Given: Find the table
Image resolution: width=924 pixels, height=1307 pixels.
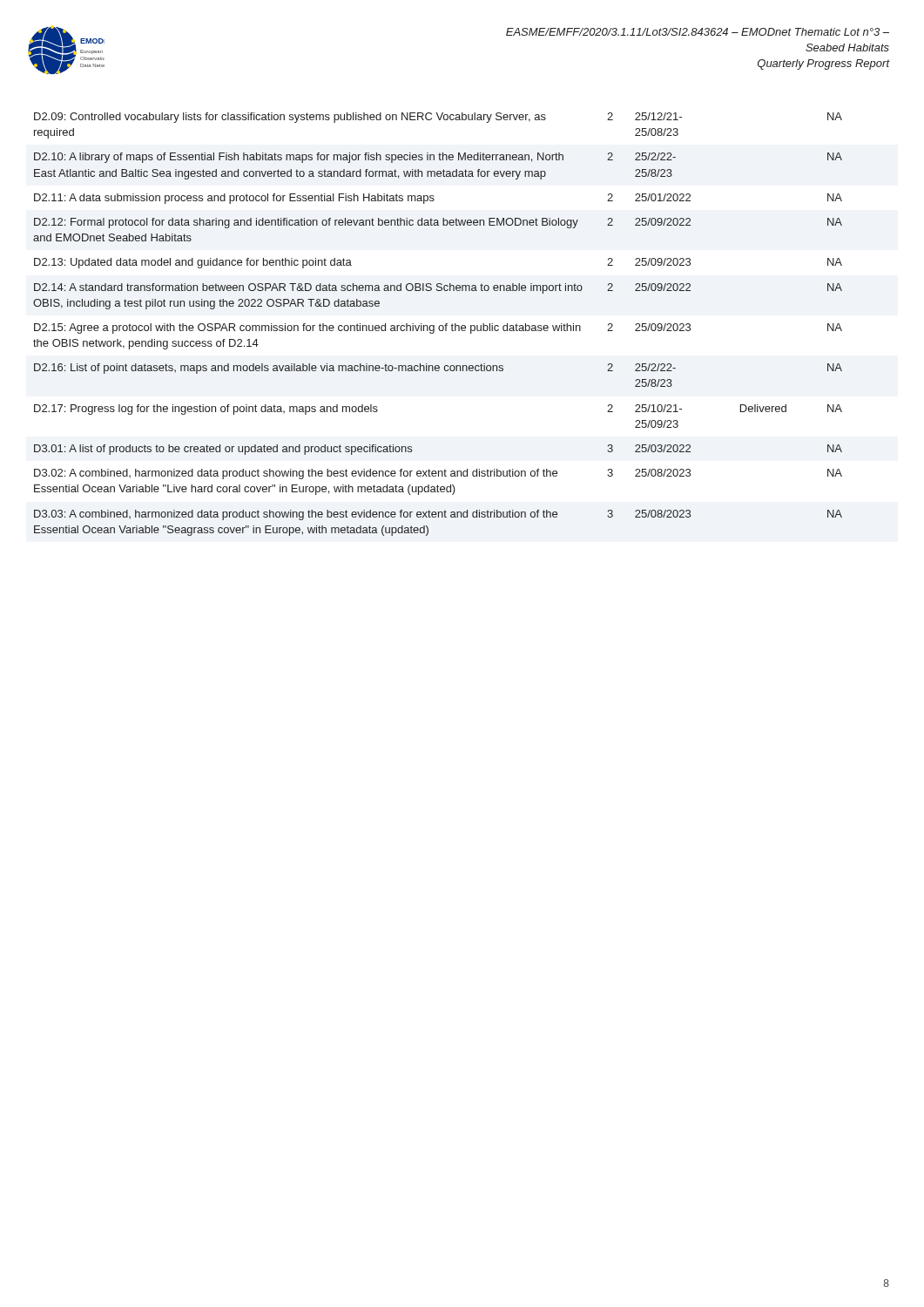Looking at the screenshot, I should click(x=462, y=323).
